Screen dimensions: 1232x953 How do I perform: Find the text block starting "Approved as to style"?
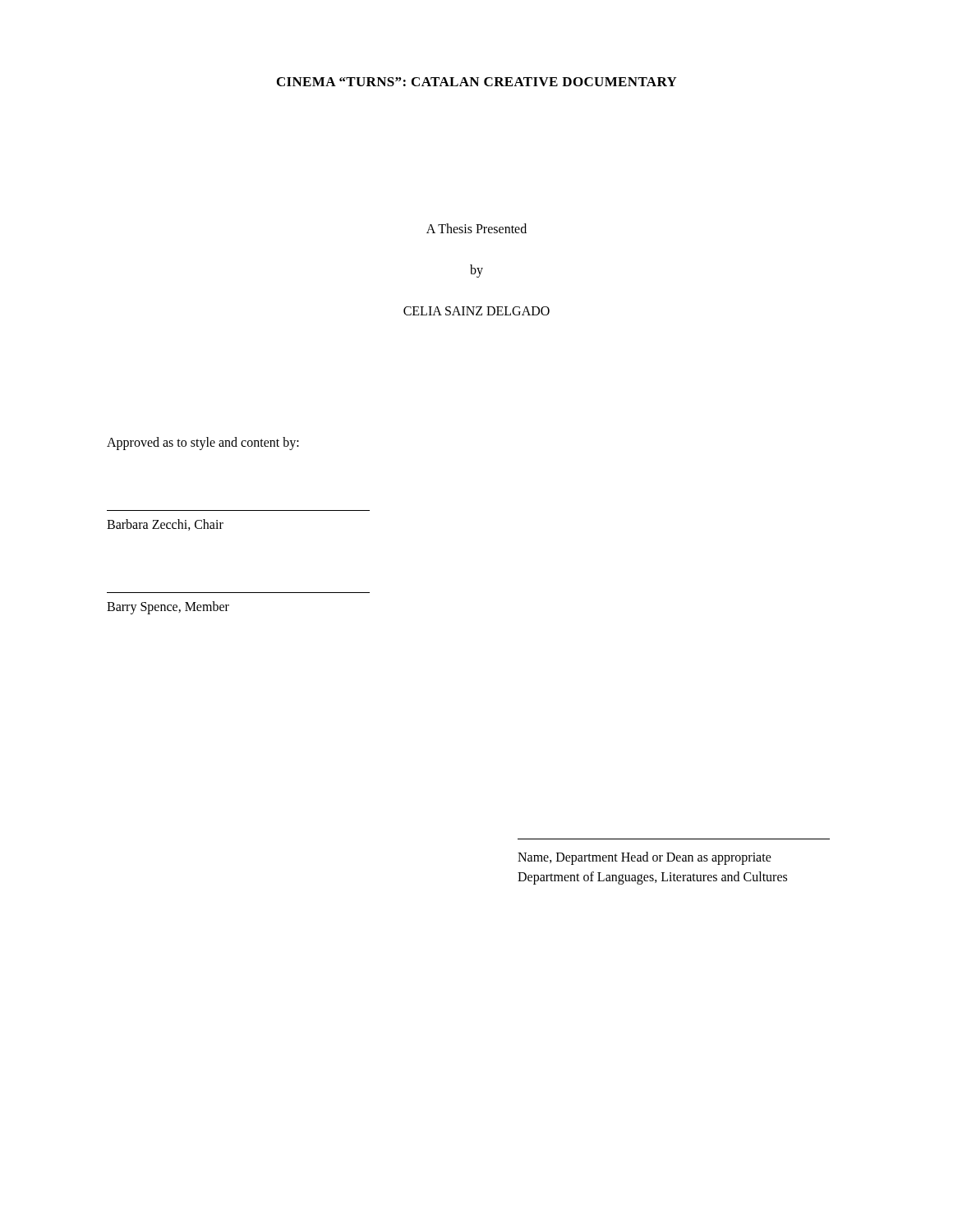tap(203, 442)
